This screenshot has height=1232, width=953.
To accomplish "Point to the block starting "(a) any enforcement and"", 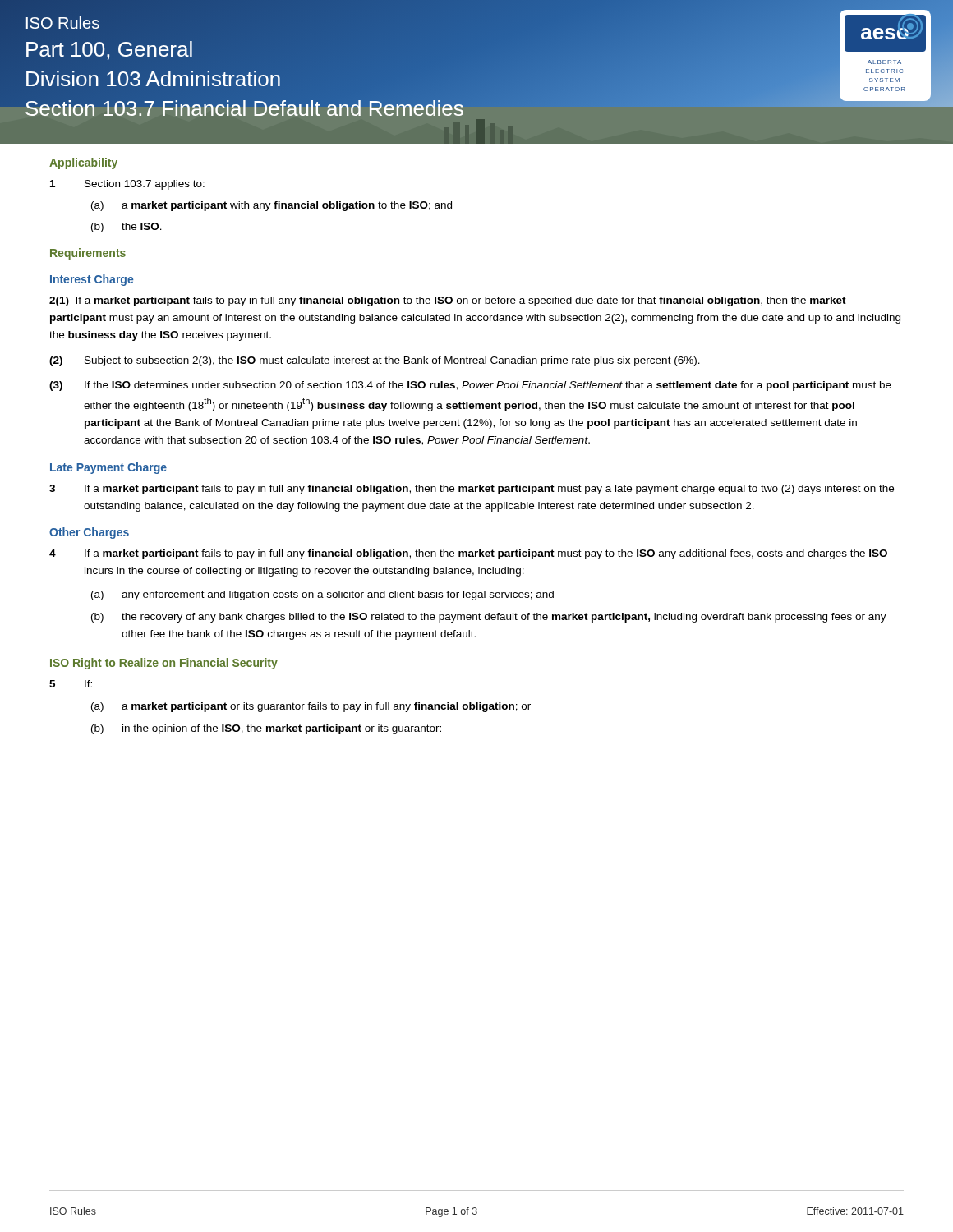I will 322,595.
